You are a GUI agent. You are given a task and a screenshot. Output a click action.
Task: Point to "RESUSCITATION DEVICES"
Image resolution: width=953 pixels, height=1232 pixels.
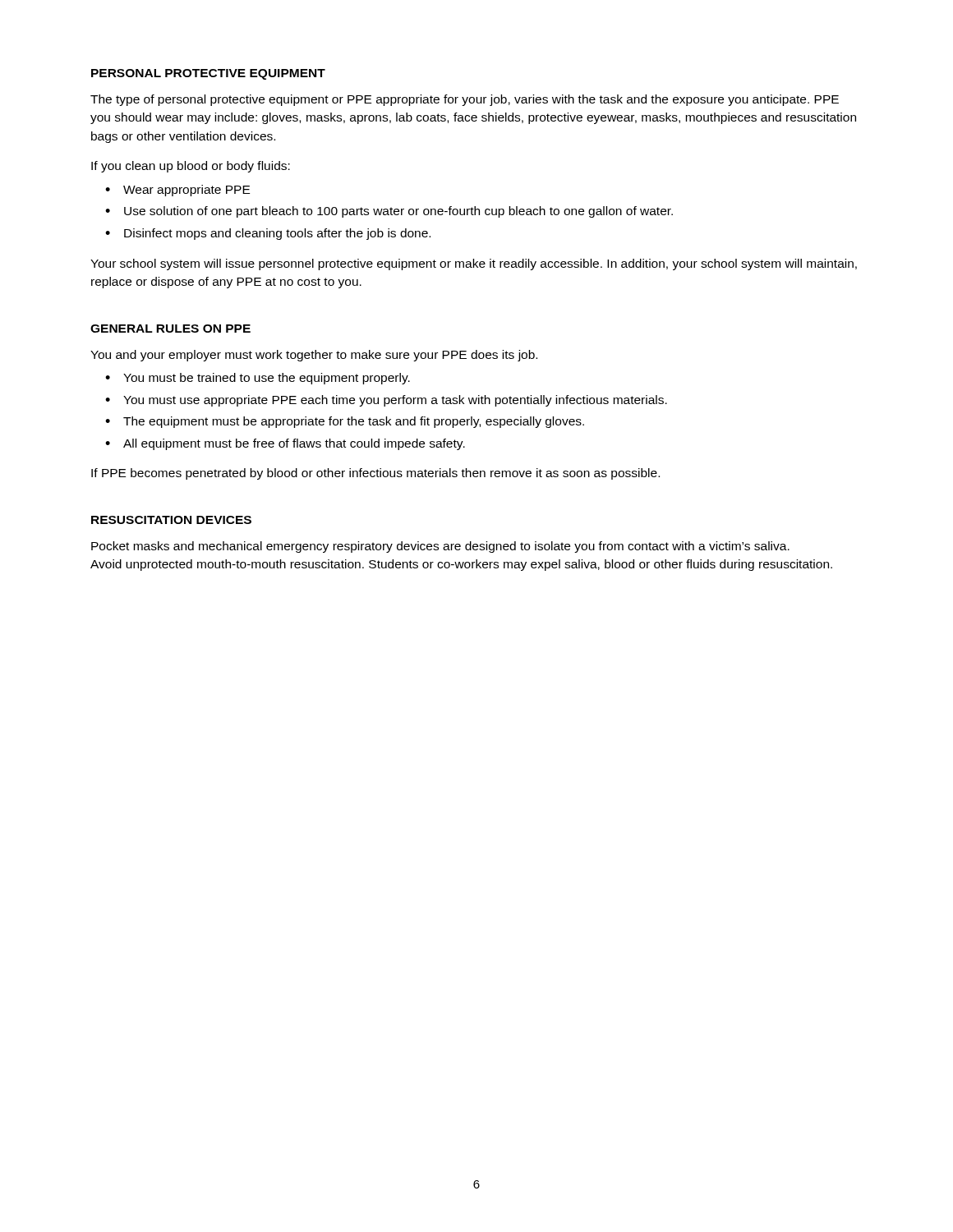(171, 519)
